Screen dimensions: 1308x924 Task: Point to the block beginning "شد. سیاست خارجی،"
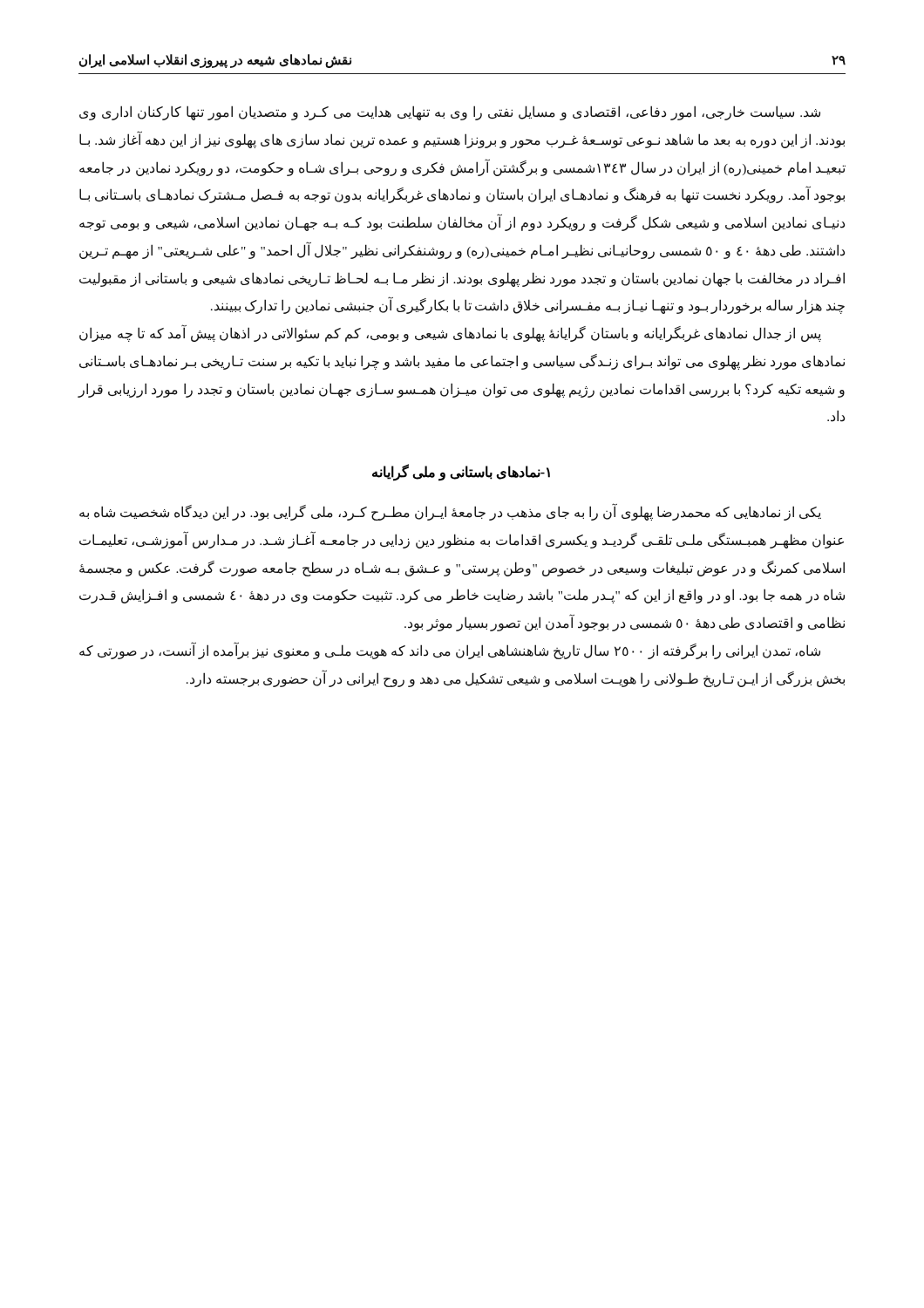pos(462,209)
